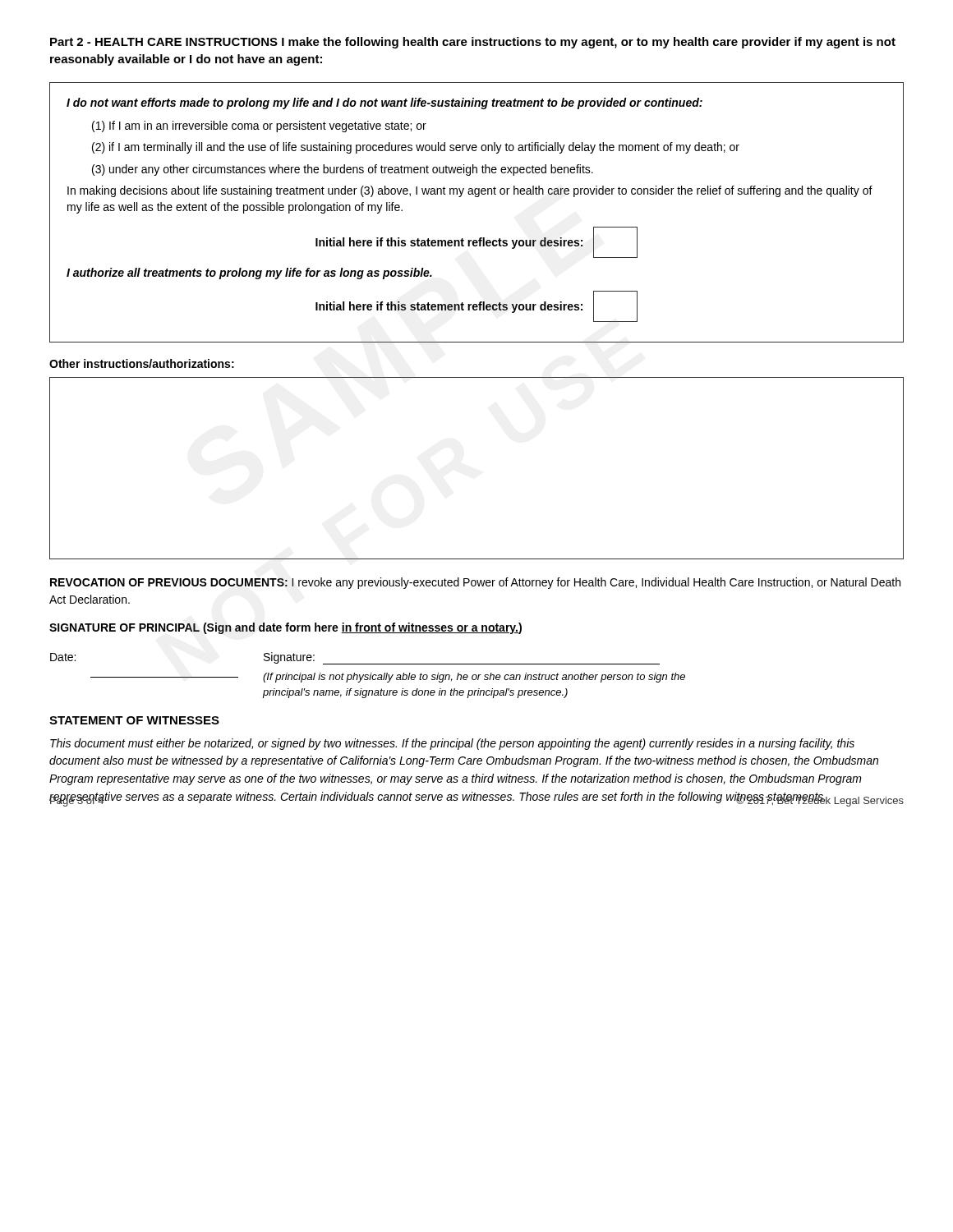Select the element starting "SIGNATURE OF PRINCIPAL (Sign and date form"
The image size is (953, 1232).
[286, 628]
